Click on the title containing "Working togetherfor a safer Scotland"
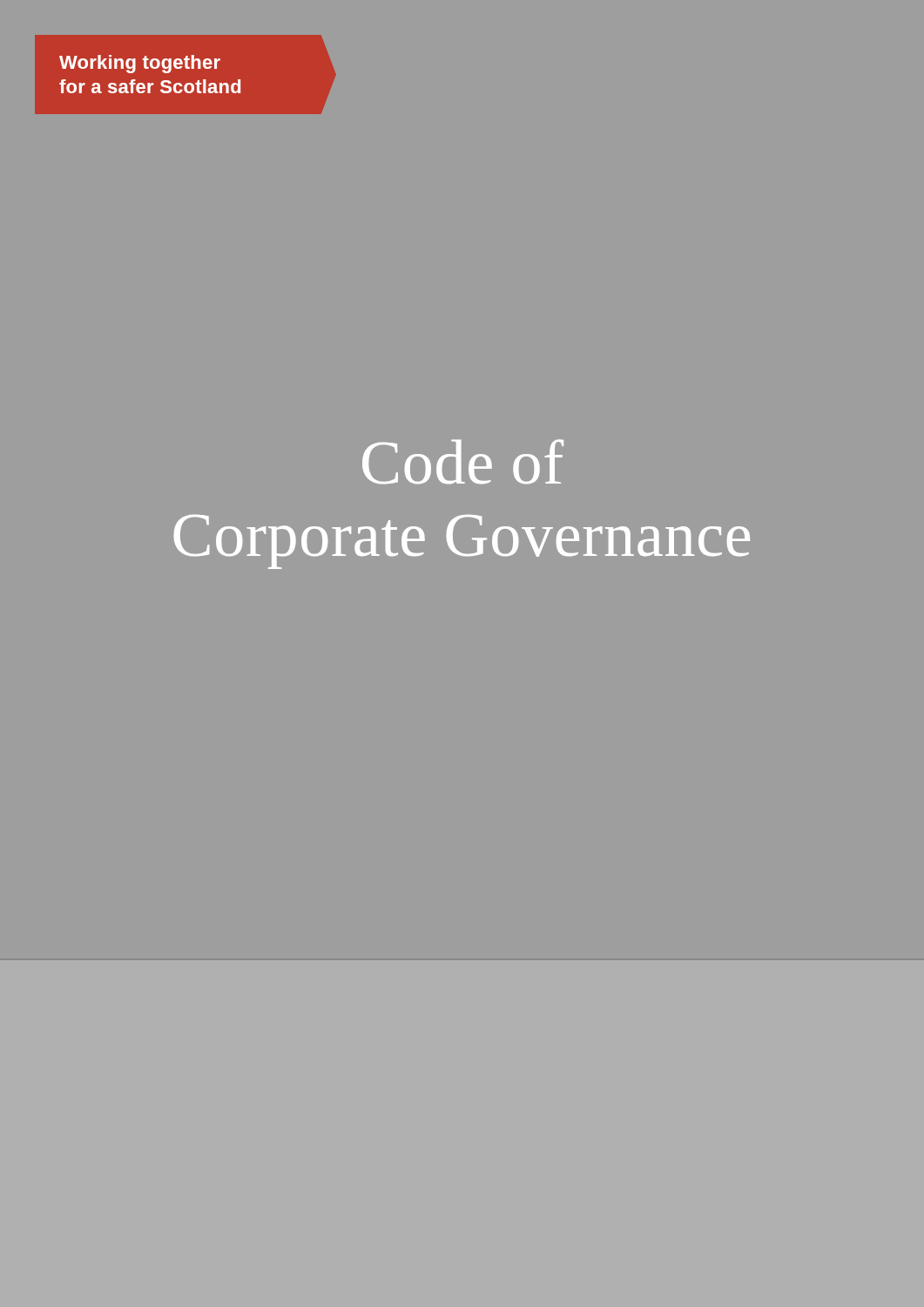Screen dimensions: 1307x924 tap(185, 74)
